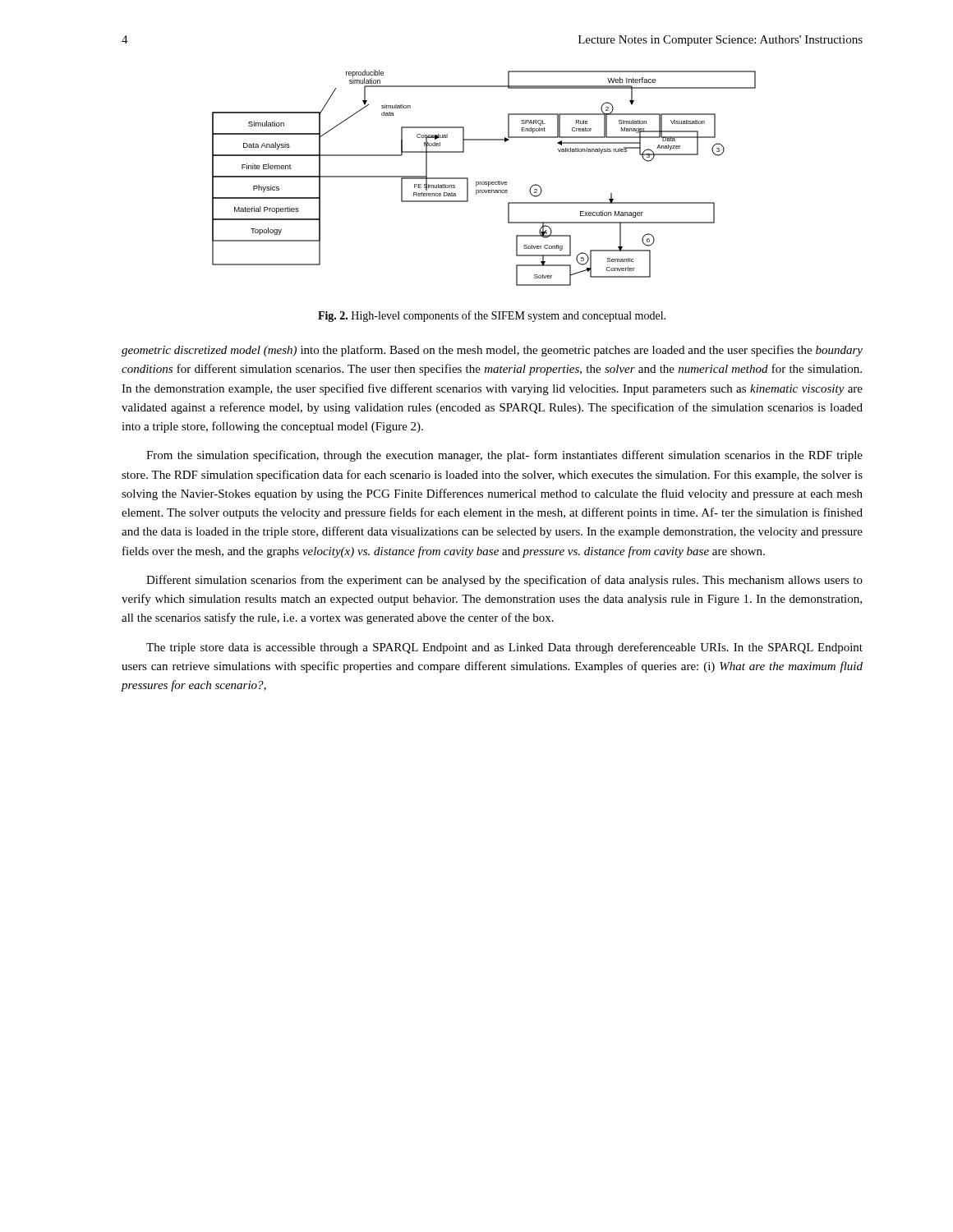Screen dimensions: 1232x953
Task: Click on the text starting "From the simulation specification, through the"
Action: click(x=492, y=504)
